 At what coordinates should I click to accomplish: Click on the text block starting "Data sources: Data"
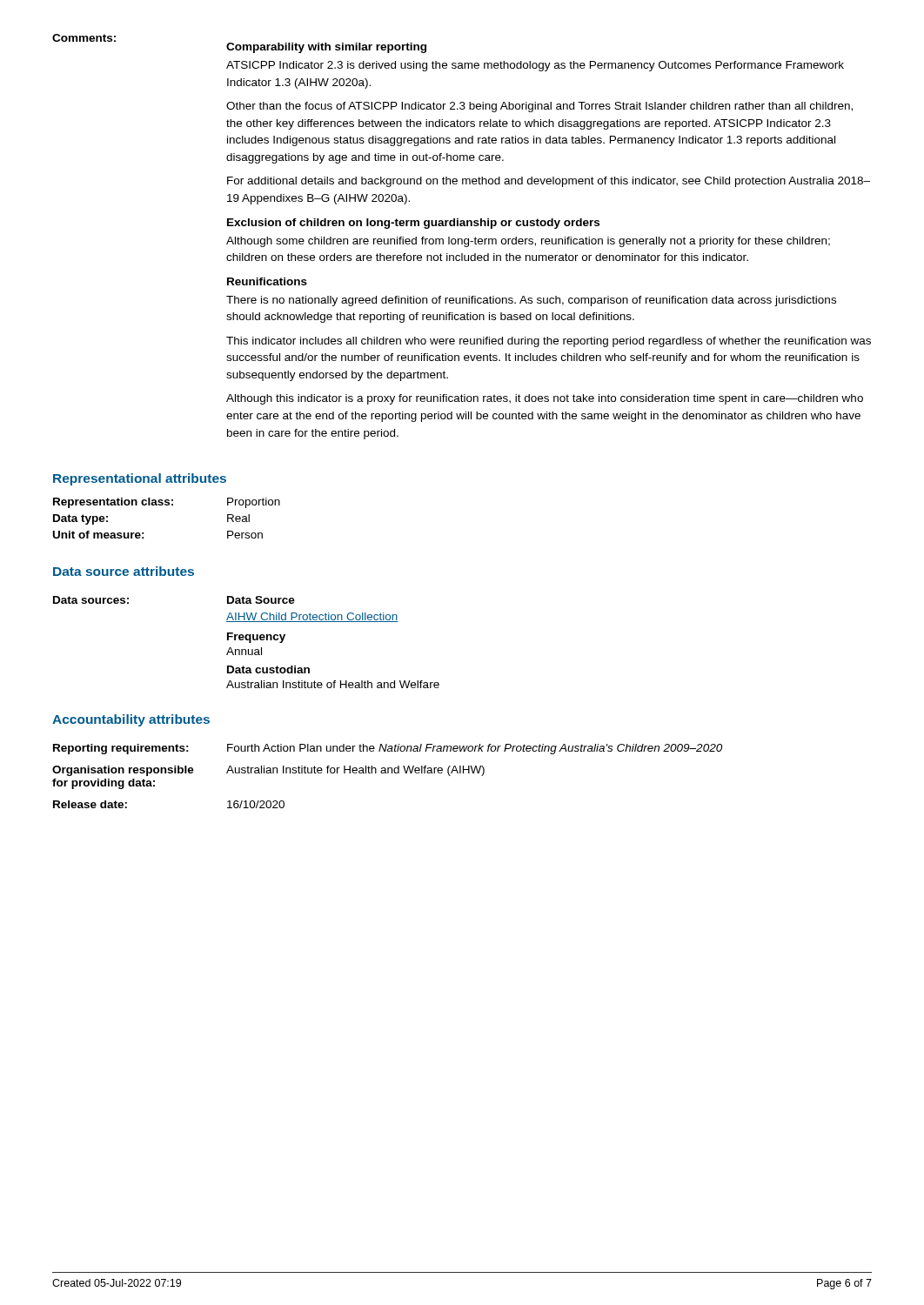(246, 642)
